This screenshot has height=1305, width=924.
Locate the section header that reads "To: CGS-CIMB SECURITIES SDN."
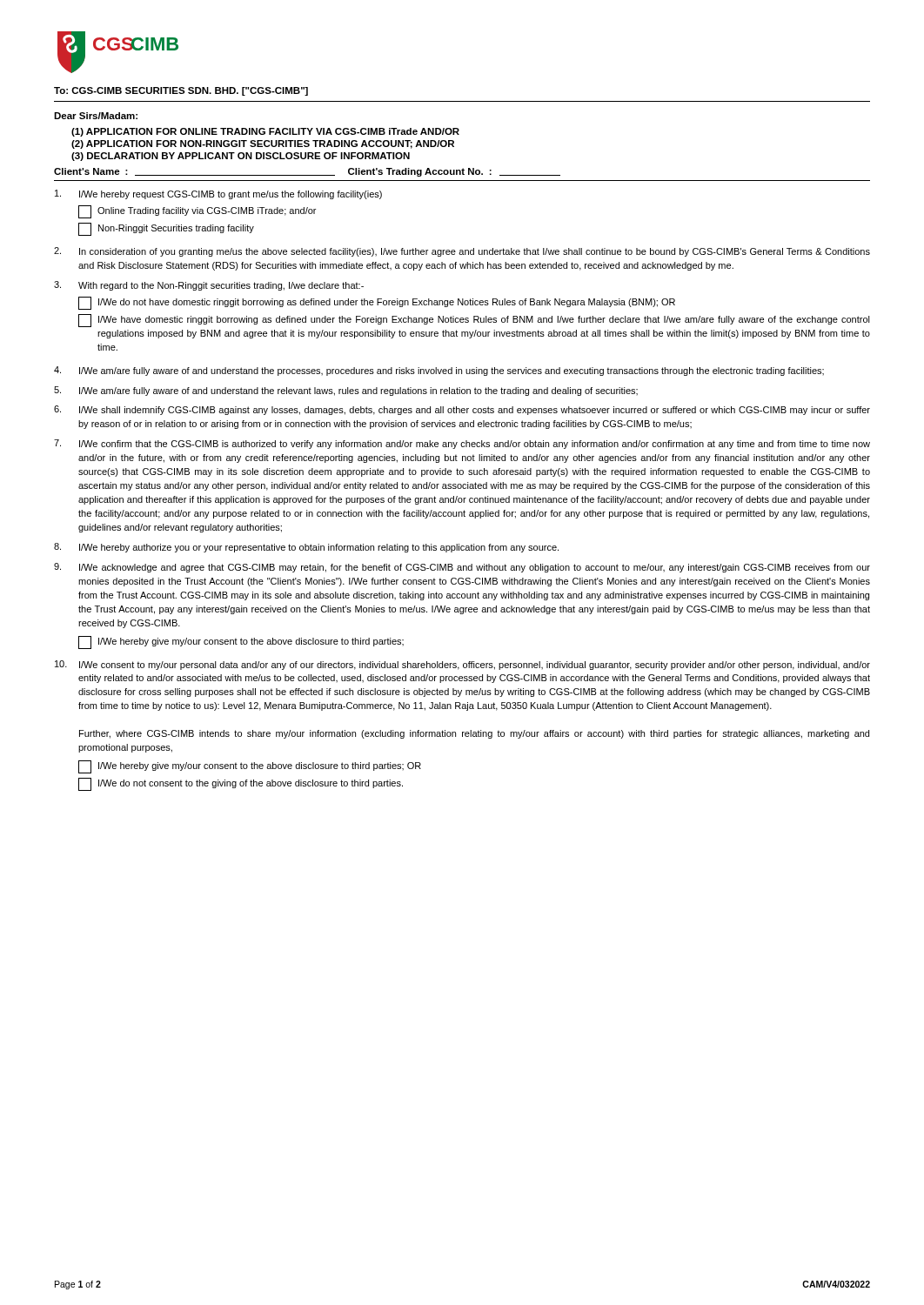181,90
